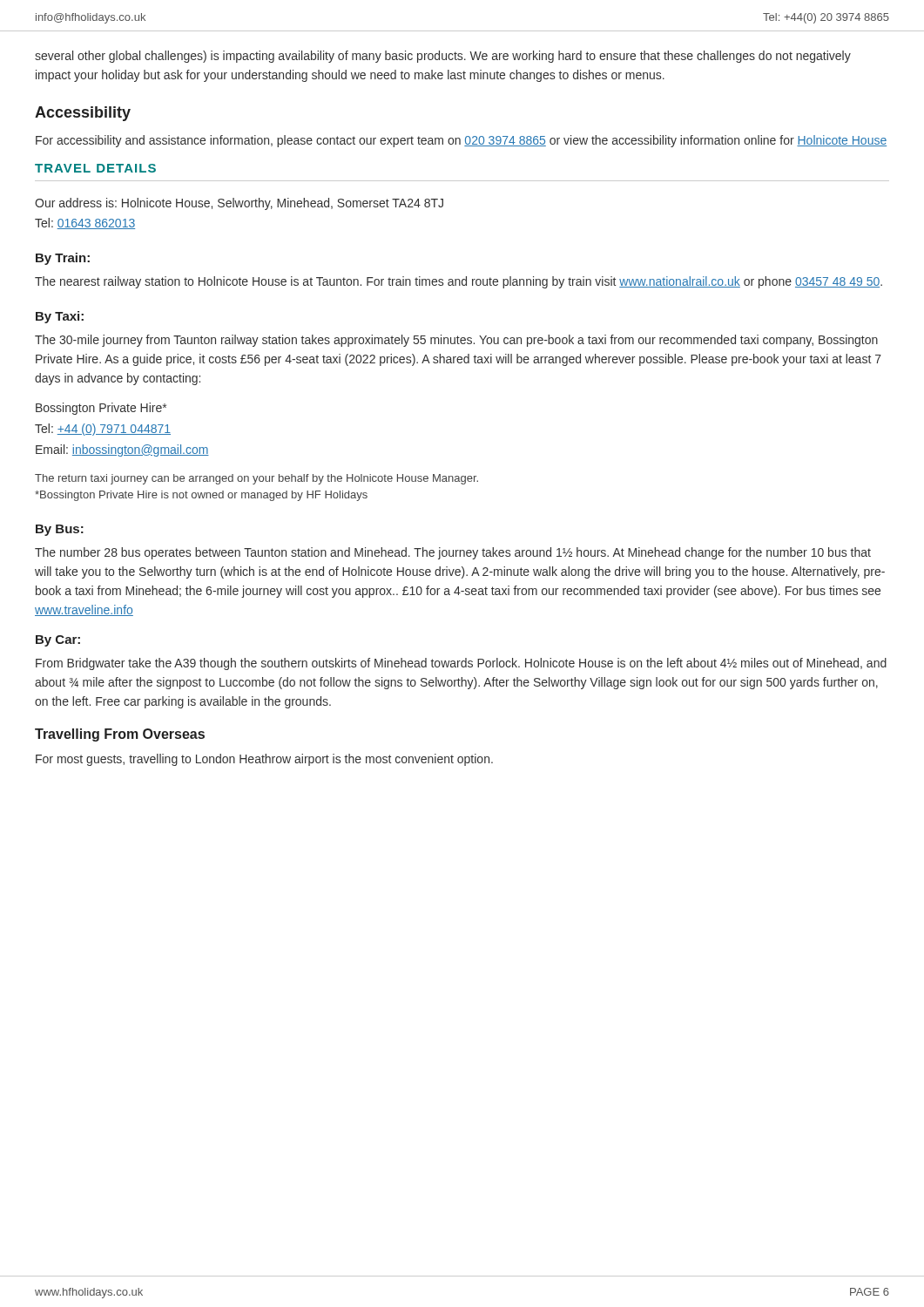Locate the block of text that opens with "The nearest railway"
This screenshot has width=924, height=1307.
click(459, 281)
